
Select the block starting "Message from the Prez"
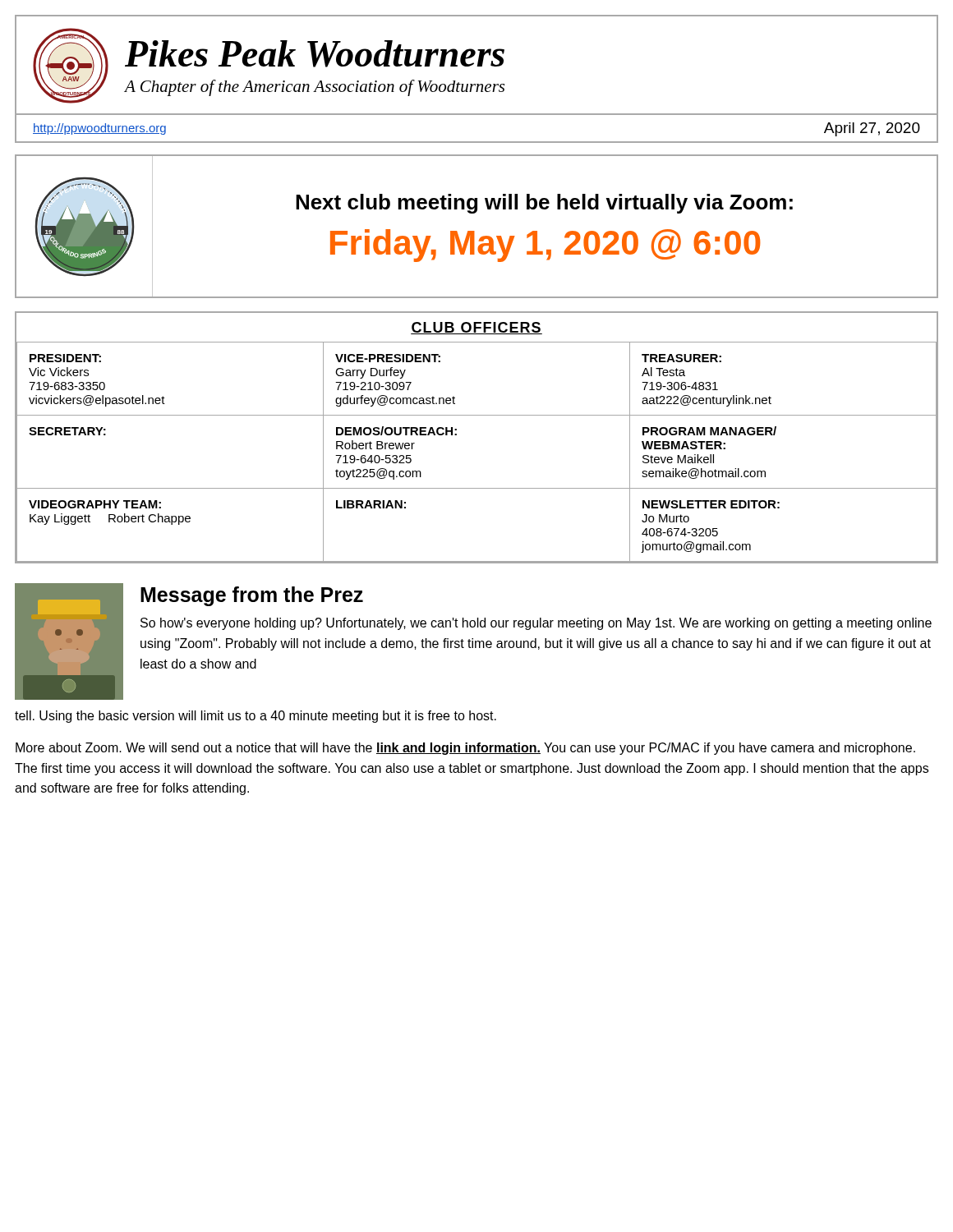click(x=252, y=595)
